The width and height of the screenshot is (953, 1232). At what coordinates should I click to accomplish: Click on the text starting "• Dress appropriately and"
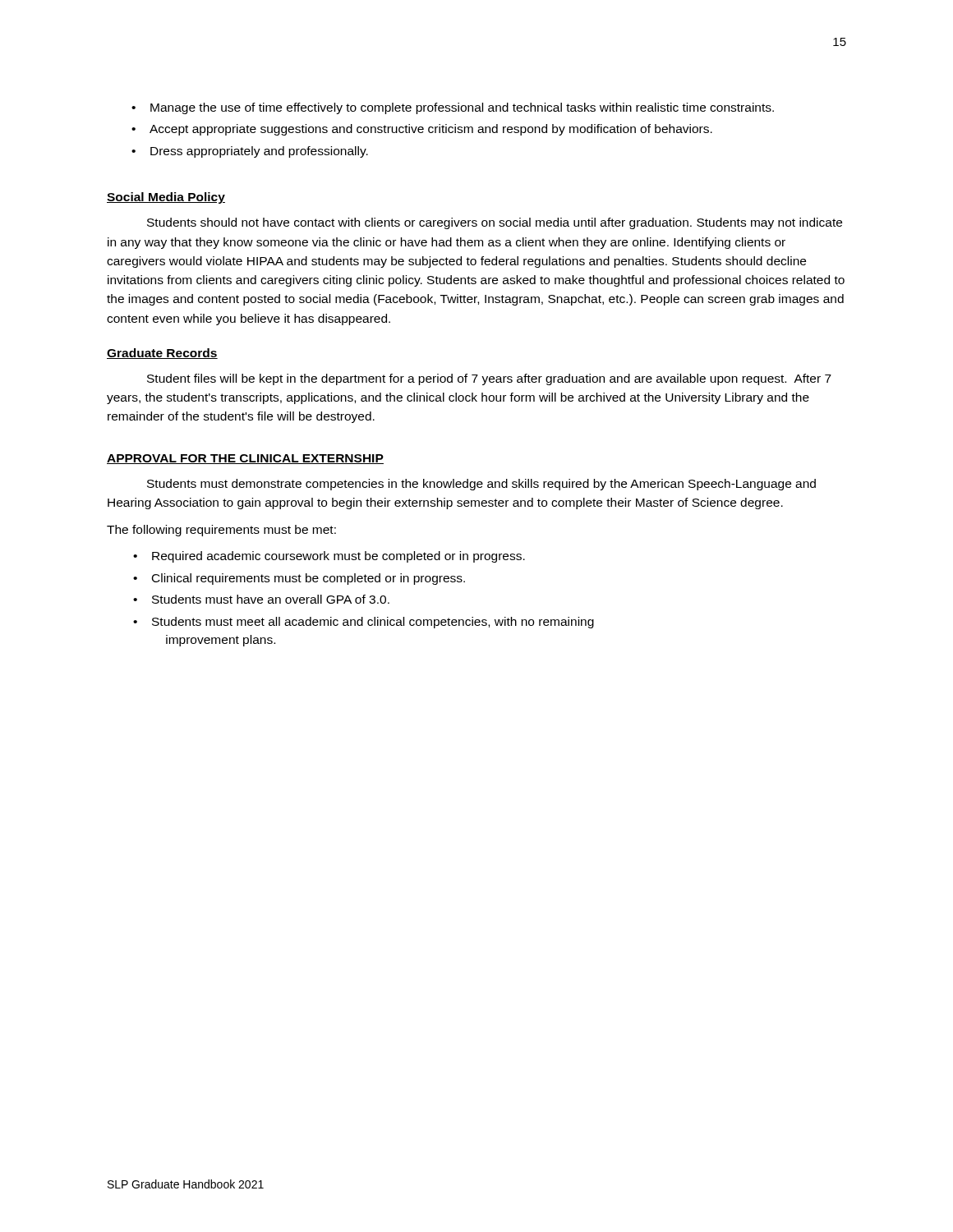tap(250, 151)
